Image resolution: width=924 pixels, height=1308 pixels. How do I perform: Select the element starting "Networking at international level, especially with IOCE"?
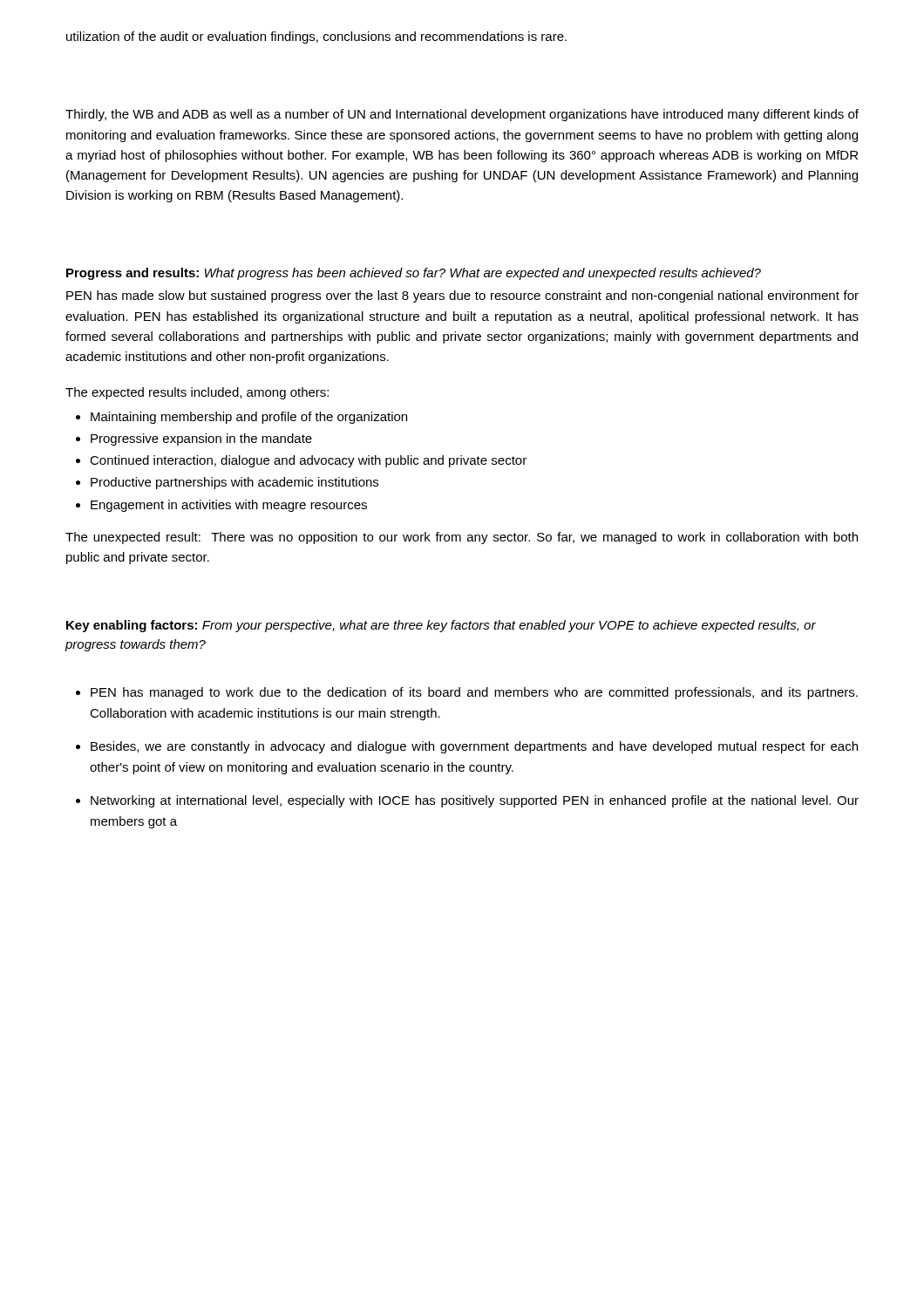[x=474, y=810]
